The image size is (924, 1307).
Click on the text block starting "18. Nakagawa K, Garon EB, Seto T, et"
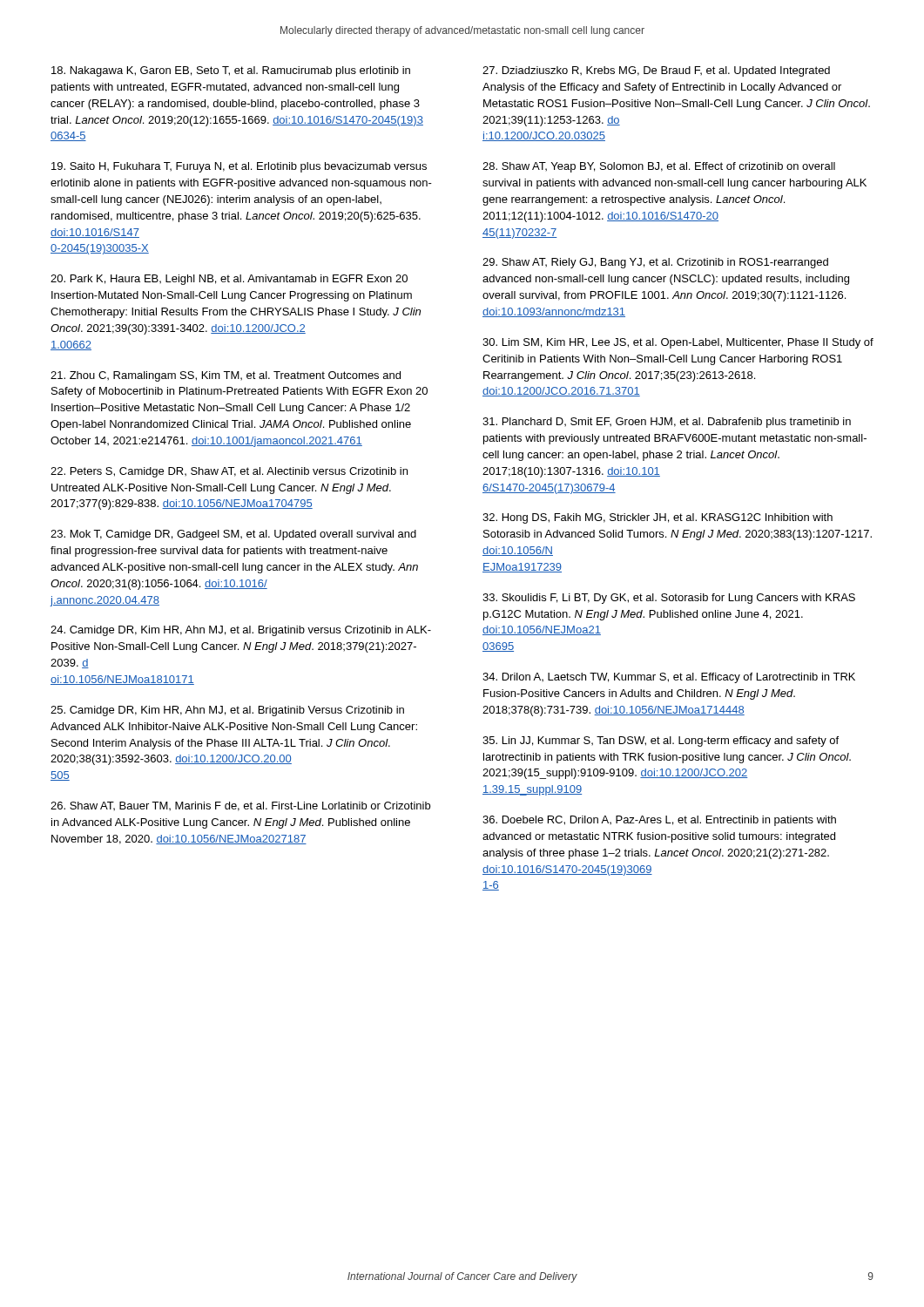click(x=237, y=103)
